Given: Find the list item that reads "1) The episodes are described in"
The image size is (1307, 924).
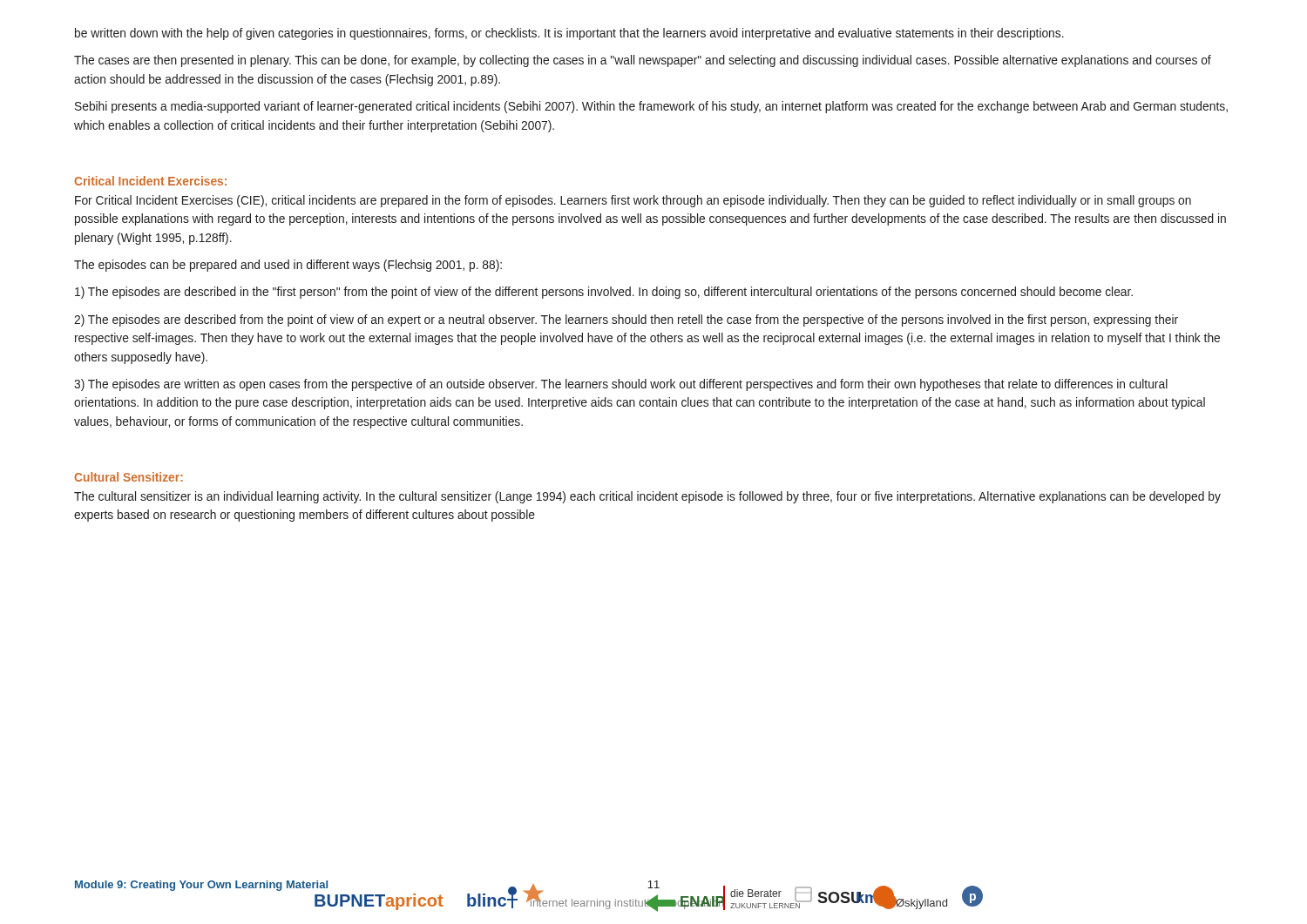Looking at the screenshot, I should click(x=604, y=292).
